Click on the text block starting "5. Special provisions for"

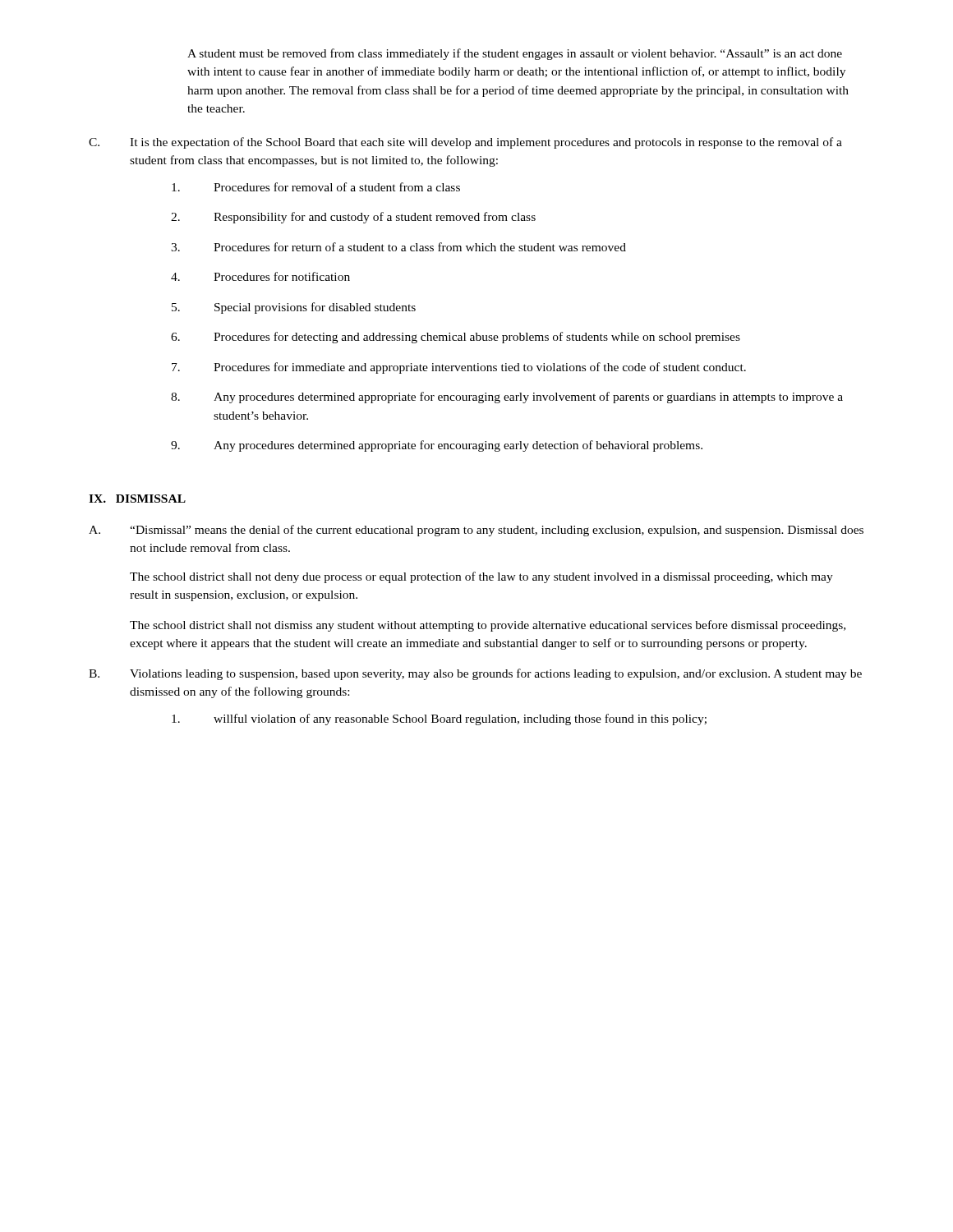[x=294, y=308]
